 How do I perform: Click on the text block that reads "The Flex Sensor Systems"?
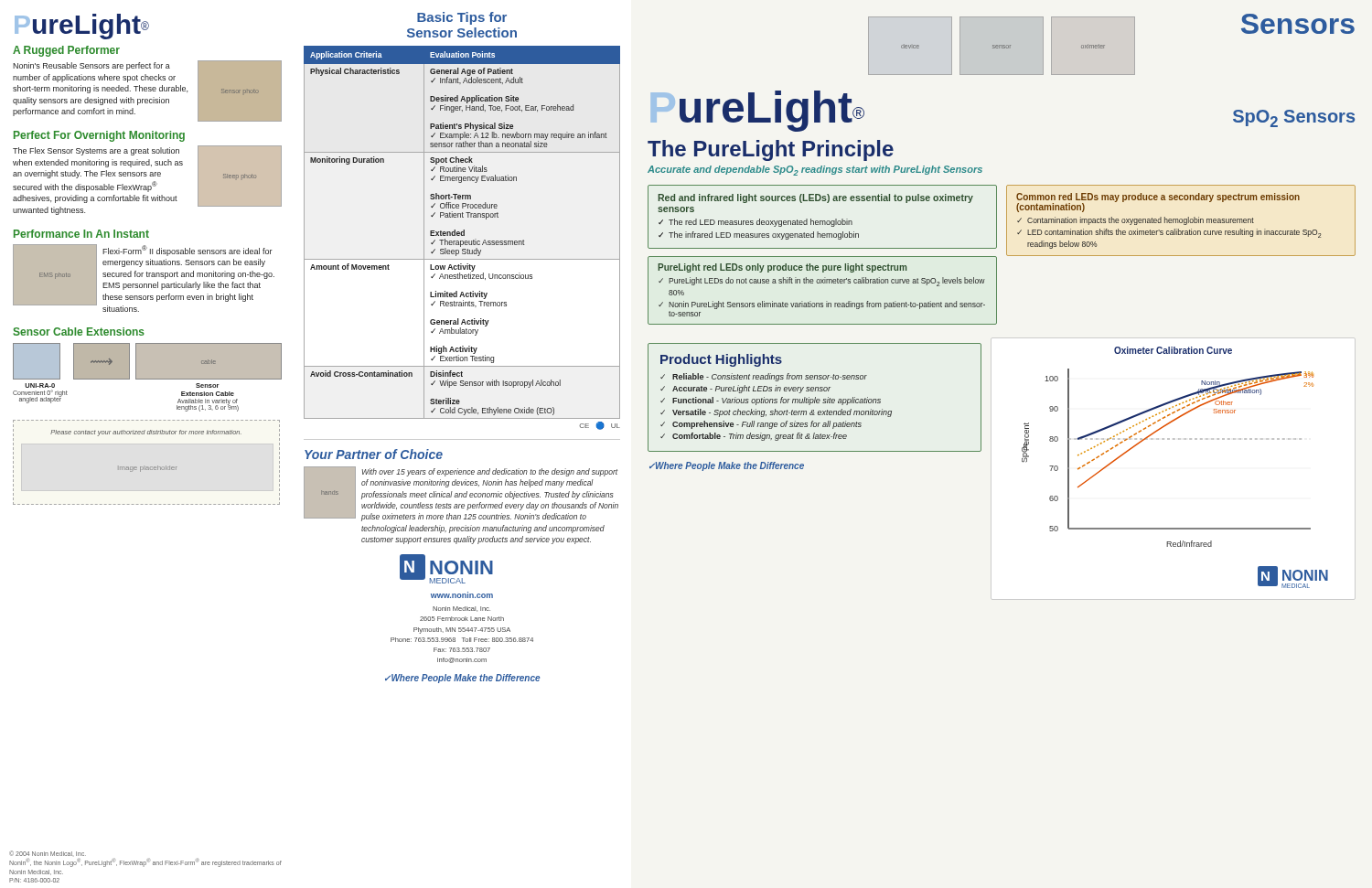tap(98, 181)
